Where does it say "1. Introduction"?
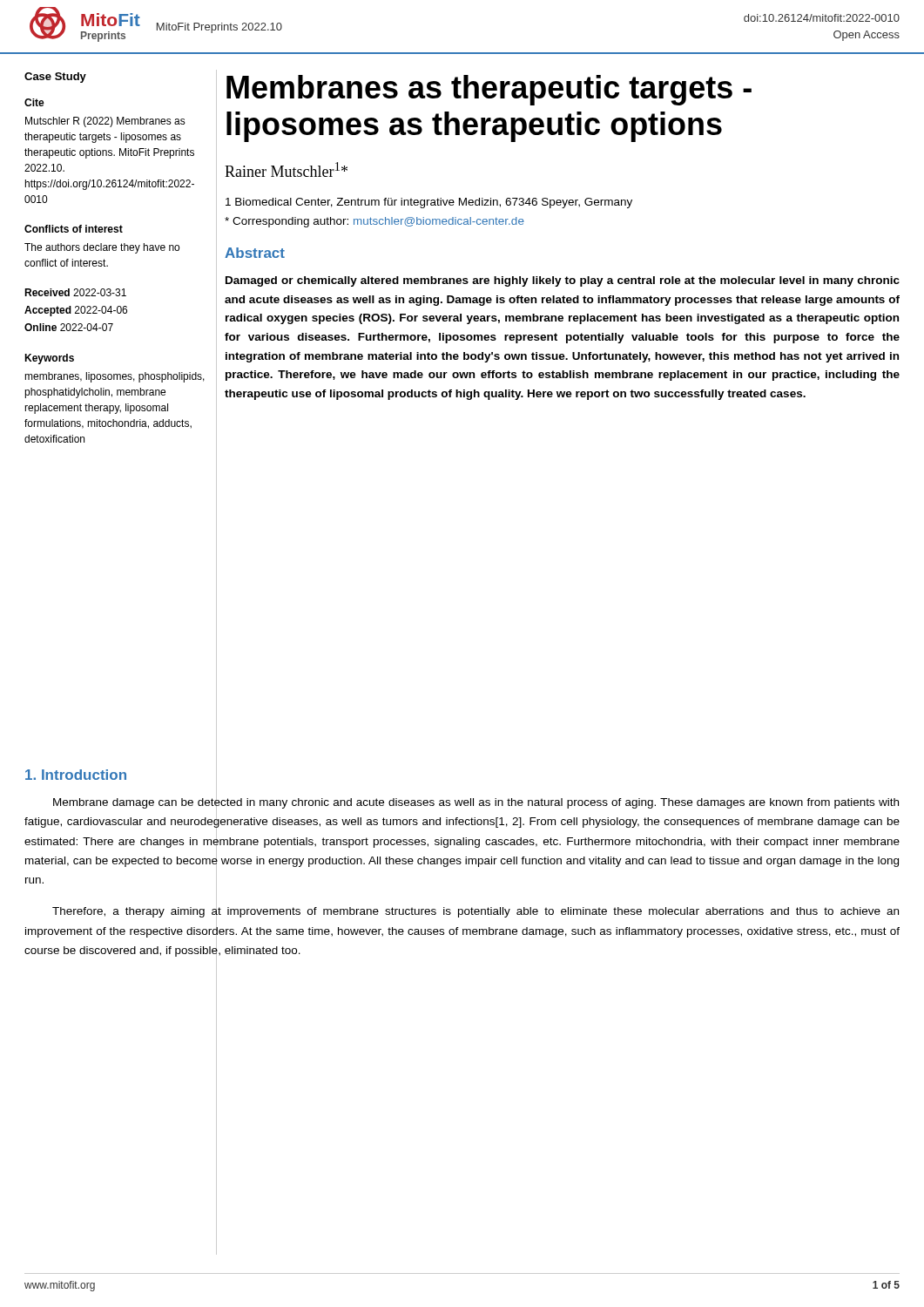The width and height of the screenshot is (924, 1307). point(76,775)
